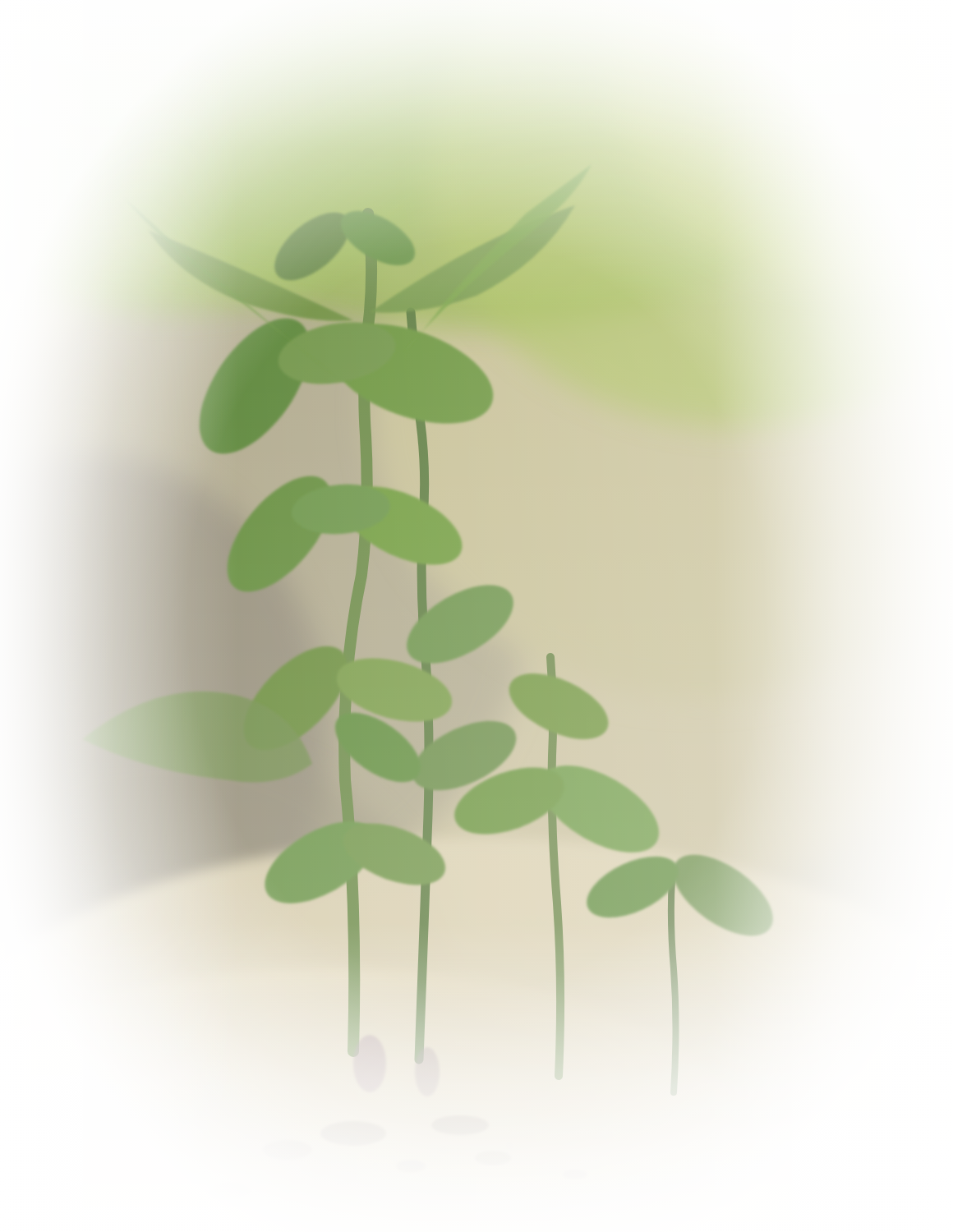The image size is (953, 1232).
Task: Select the photo
Action: pos(476,616)
